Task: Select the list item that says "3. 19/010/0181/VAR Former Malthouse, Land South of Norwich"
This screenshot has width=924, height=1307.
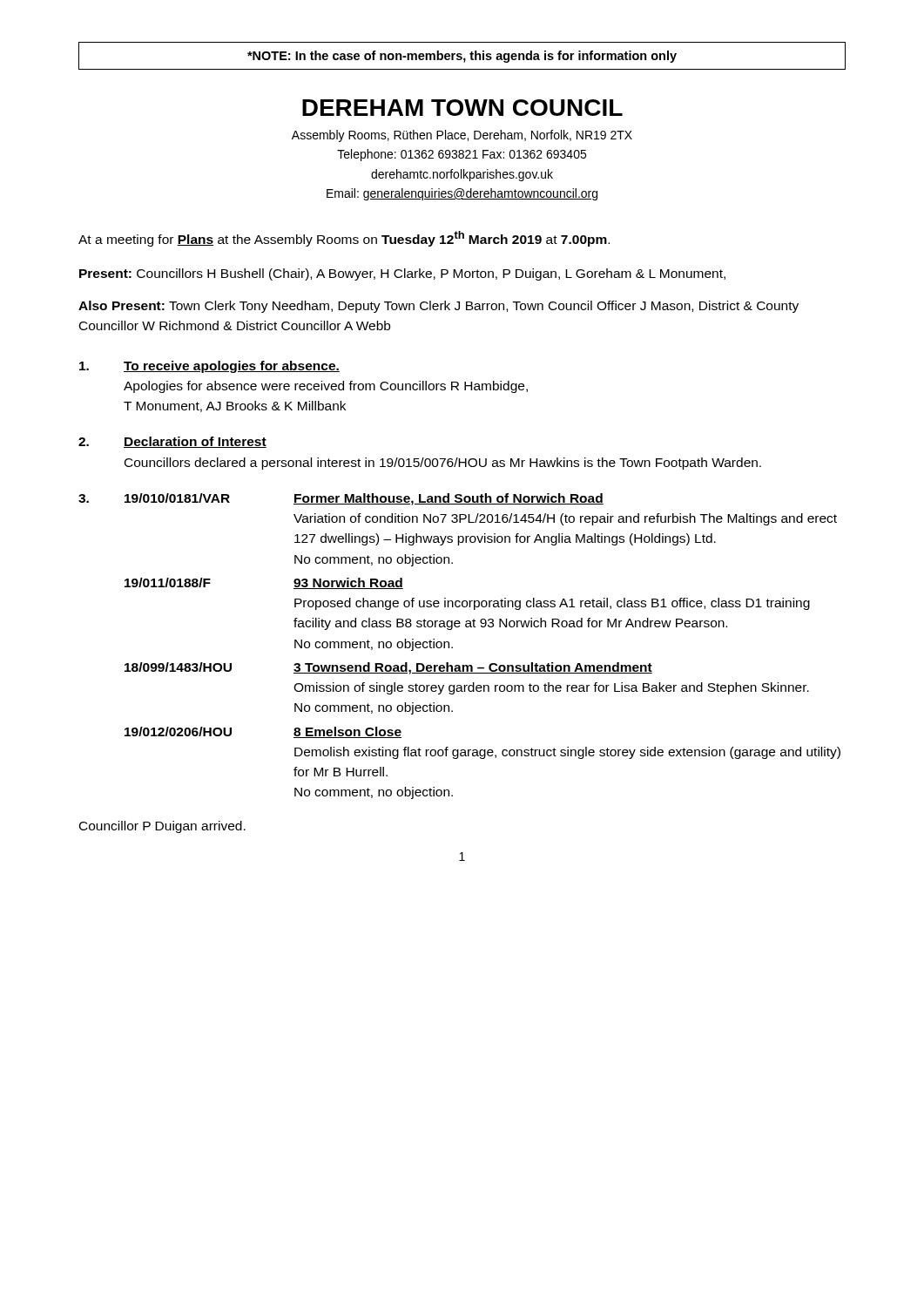Action: pos(462,528)
